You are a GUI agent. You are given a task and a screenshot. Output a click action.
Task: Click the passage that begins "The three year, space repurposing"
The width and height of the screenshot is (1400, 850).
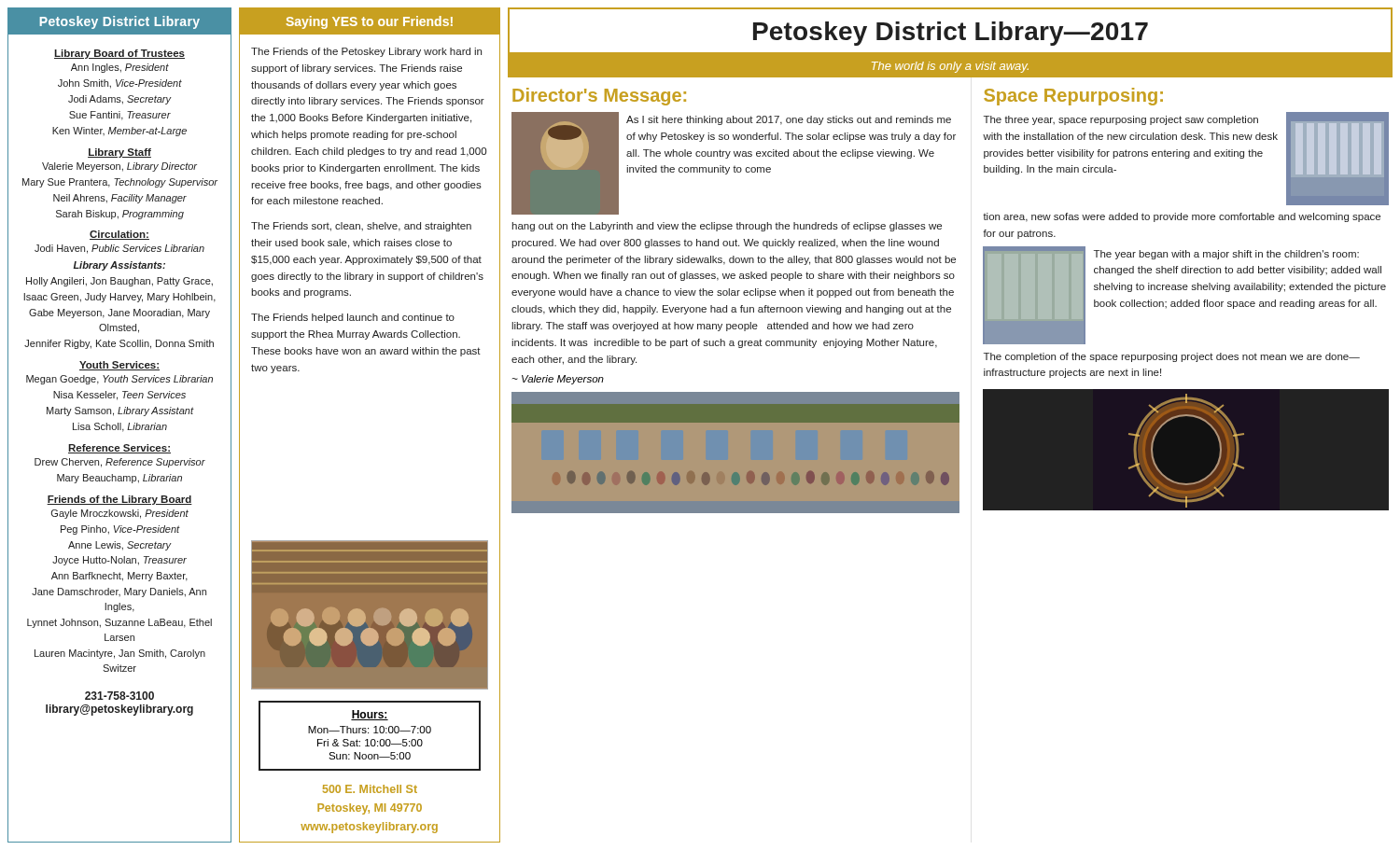click(1130, 144)
